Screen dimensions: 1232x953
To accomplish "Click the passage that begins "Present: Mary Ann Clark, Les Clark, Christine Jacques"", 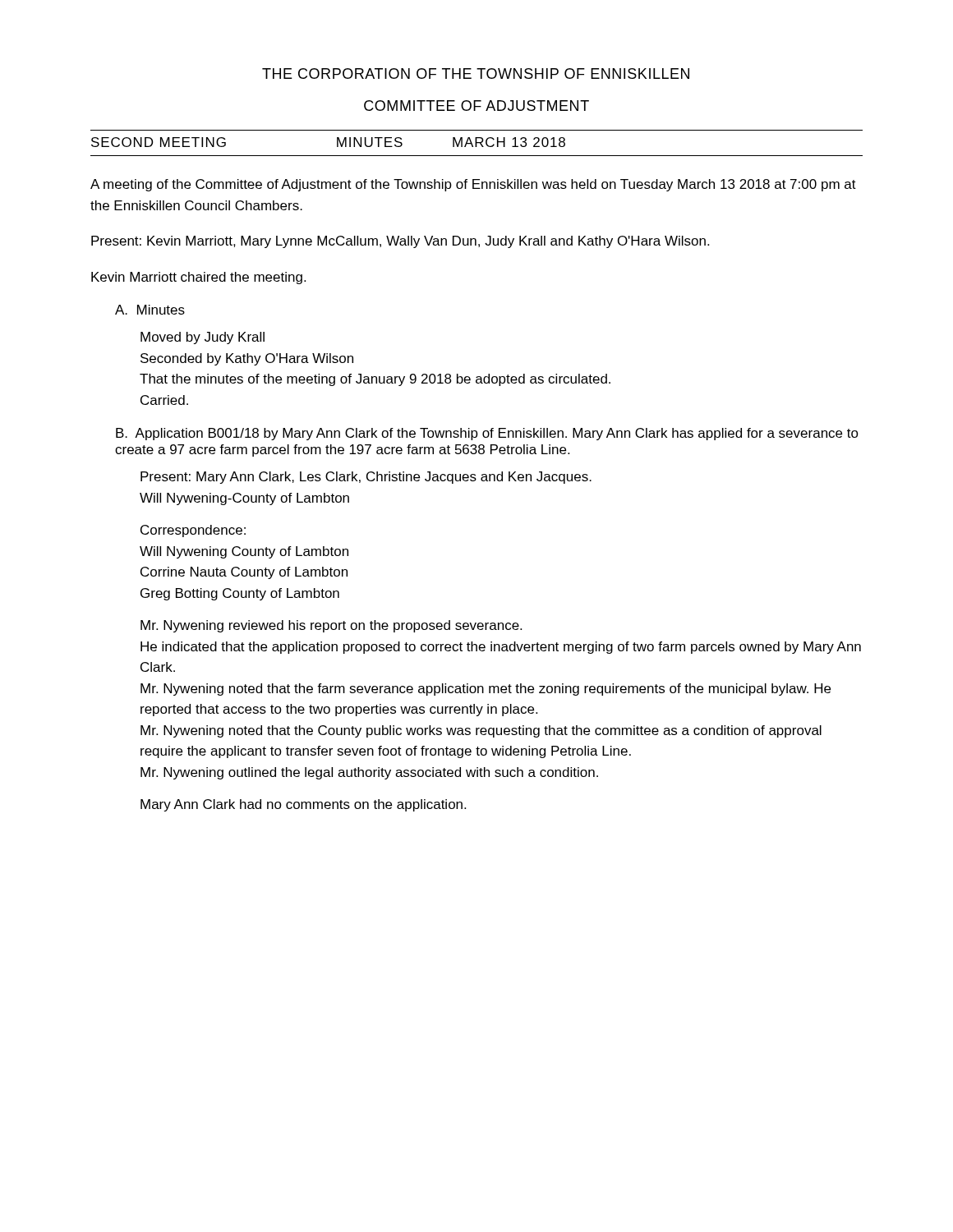I will point(366,487).
